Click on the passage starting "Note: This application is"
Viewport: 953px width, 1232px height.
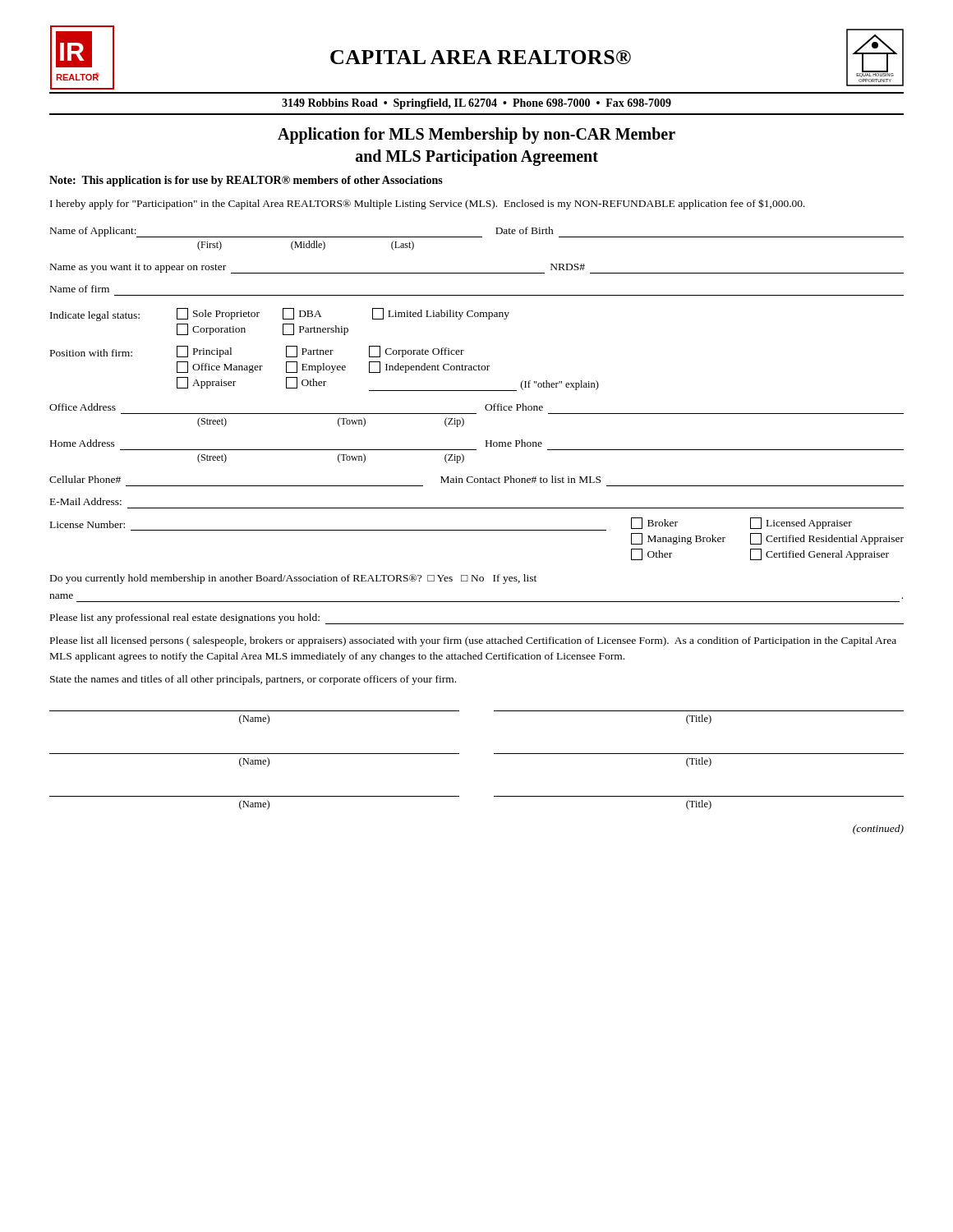[x=246, y=180]
